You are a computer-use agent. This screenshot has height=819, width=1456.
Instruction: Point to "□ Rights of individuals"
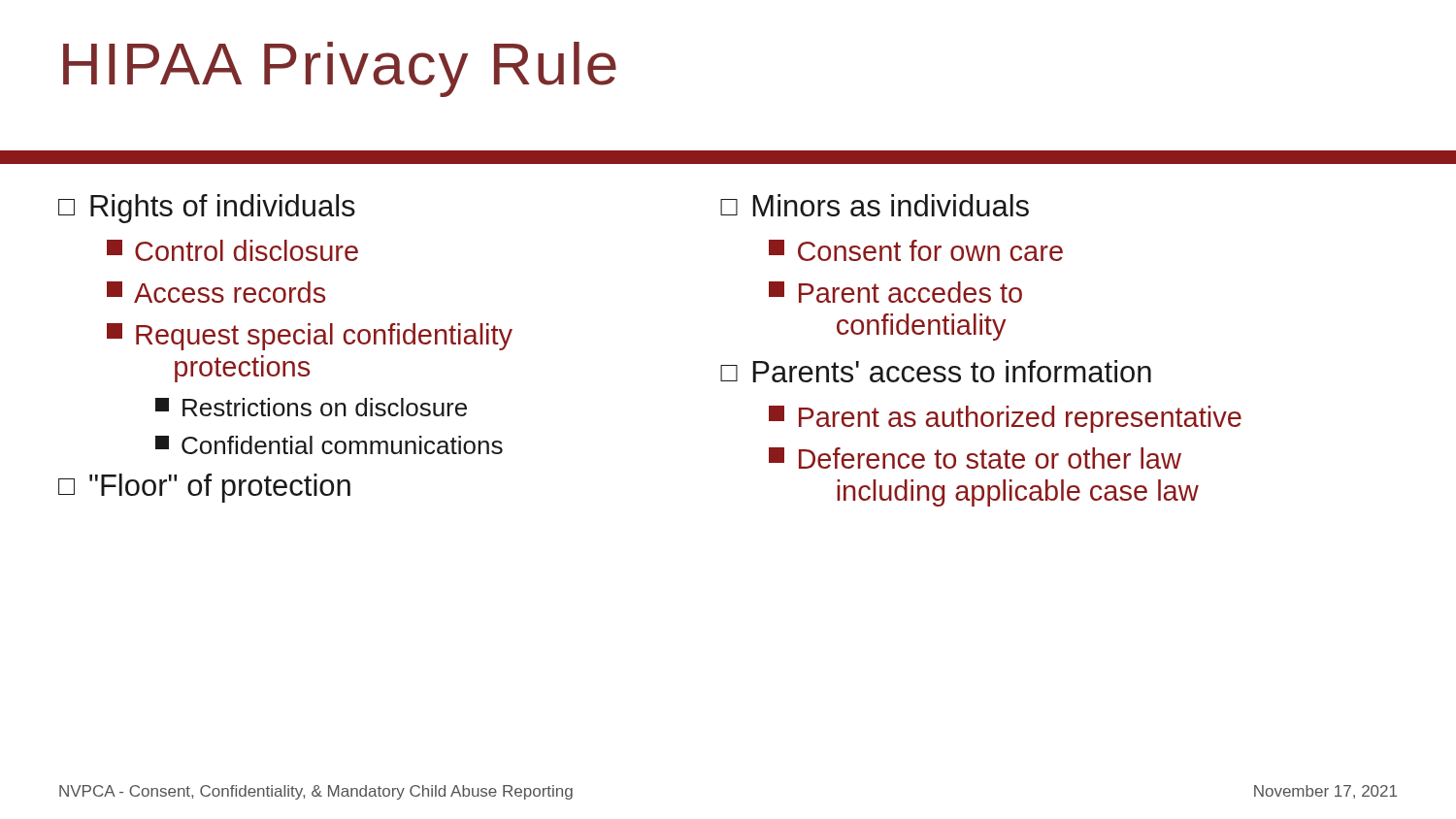click(207, 207)
